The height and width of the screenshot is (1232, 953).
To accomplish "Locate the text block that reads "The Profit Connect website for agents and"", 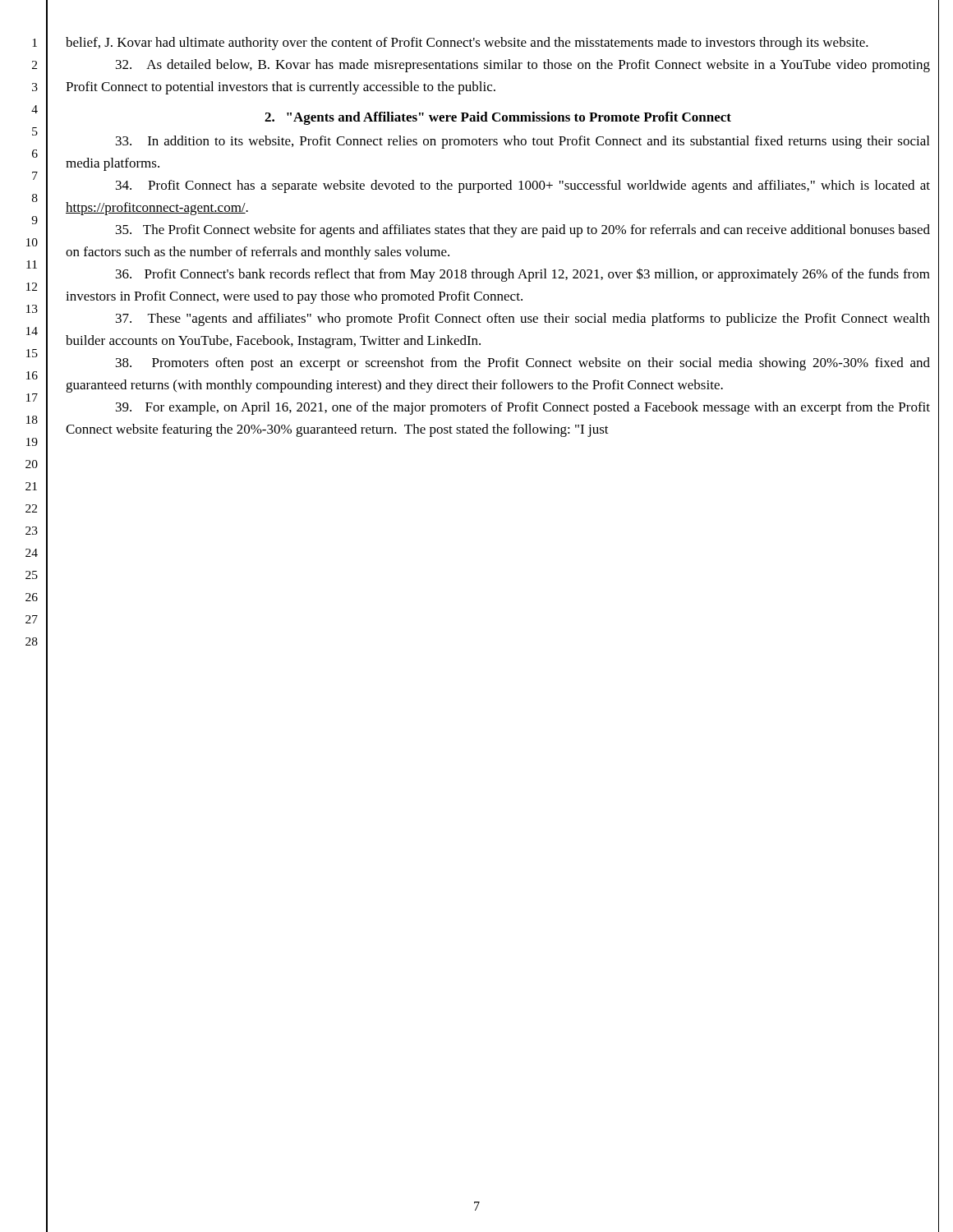I will tap(498, 241).
